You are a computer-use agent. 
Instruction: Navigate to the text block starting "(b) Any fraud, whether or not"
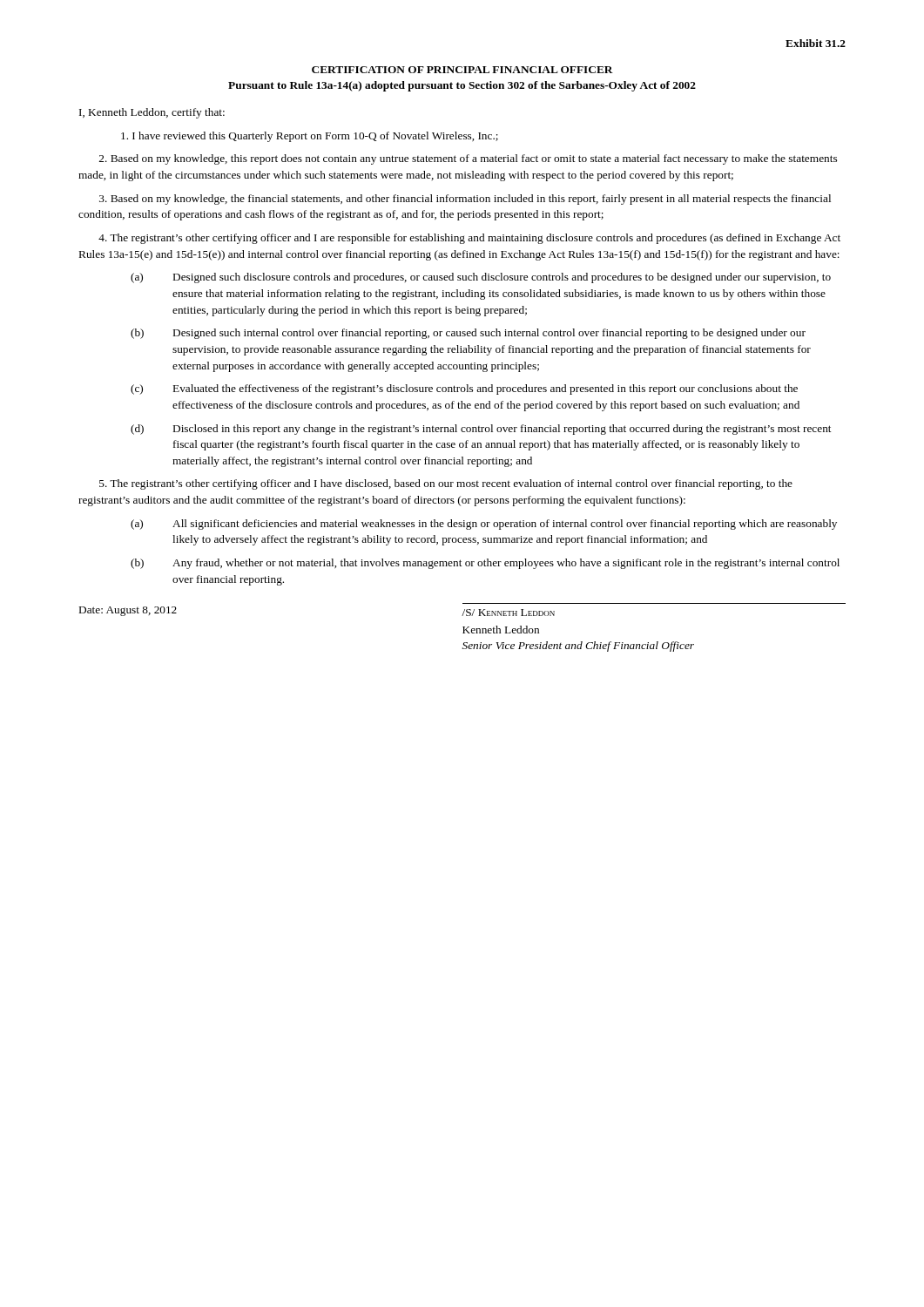pyautogui.click(x=488, y=571)
